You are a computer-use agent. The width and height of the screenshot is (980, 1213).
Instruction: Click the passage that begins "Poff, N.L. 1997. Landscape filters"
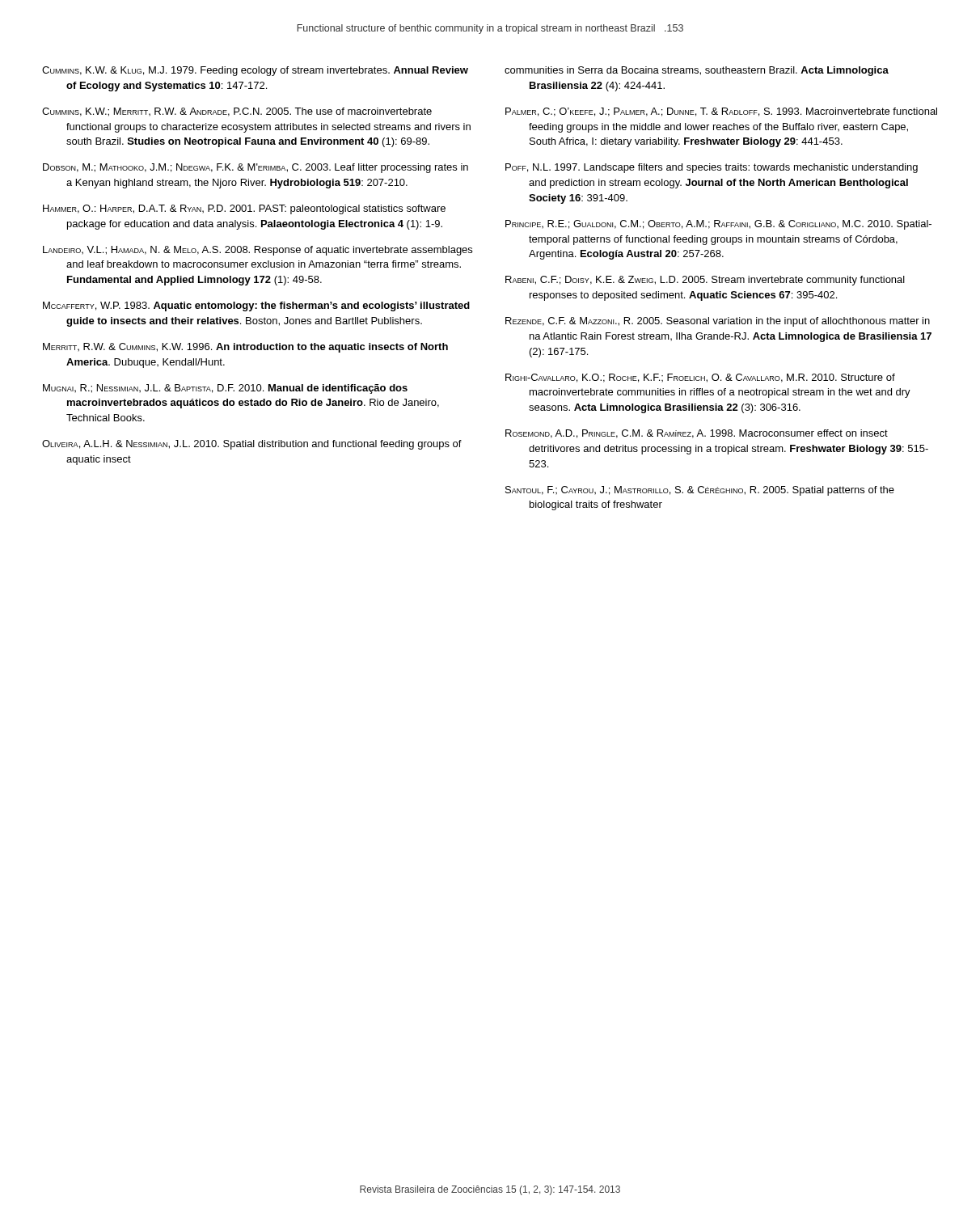pyautogui.click(x=711, y=182)
